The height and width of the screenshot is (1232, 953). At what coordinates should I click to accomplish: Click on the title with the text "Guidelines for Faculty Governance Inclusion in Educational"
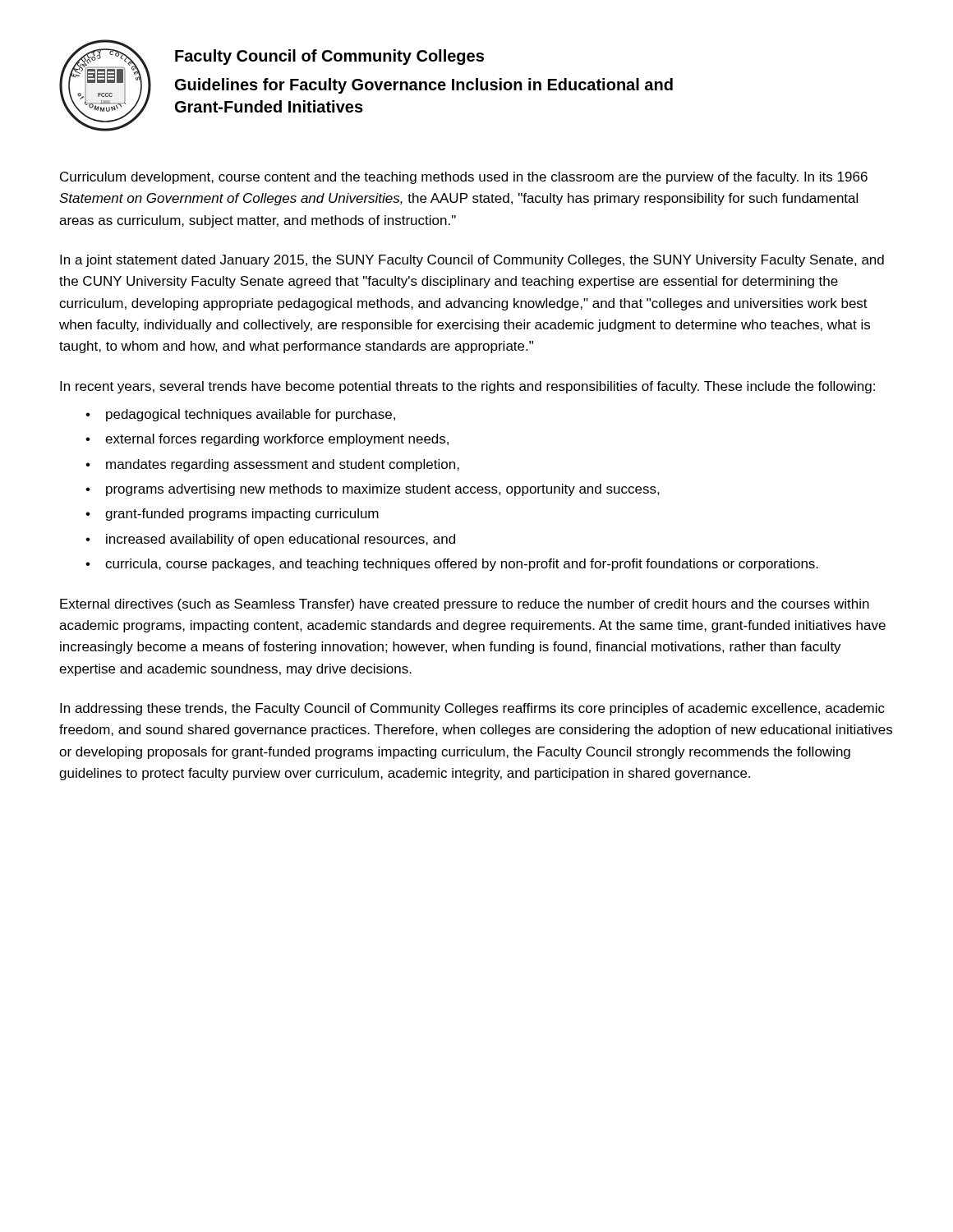coord(424,96)
